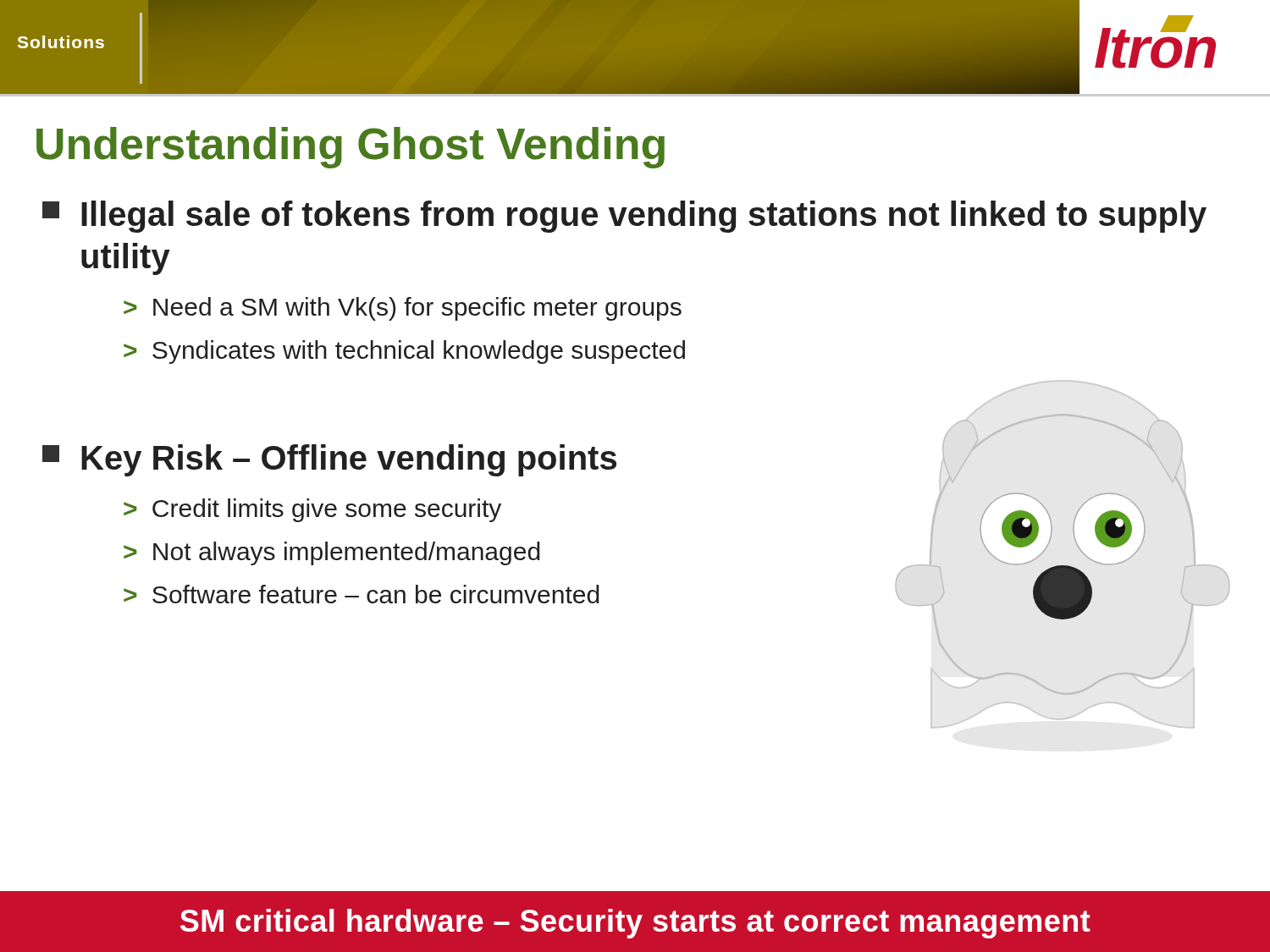Navigate to the passage starting "> Credit limits give"
Screen dimensions: 952x1270
pos(312,508)
